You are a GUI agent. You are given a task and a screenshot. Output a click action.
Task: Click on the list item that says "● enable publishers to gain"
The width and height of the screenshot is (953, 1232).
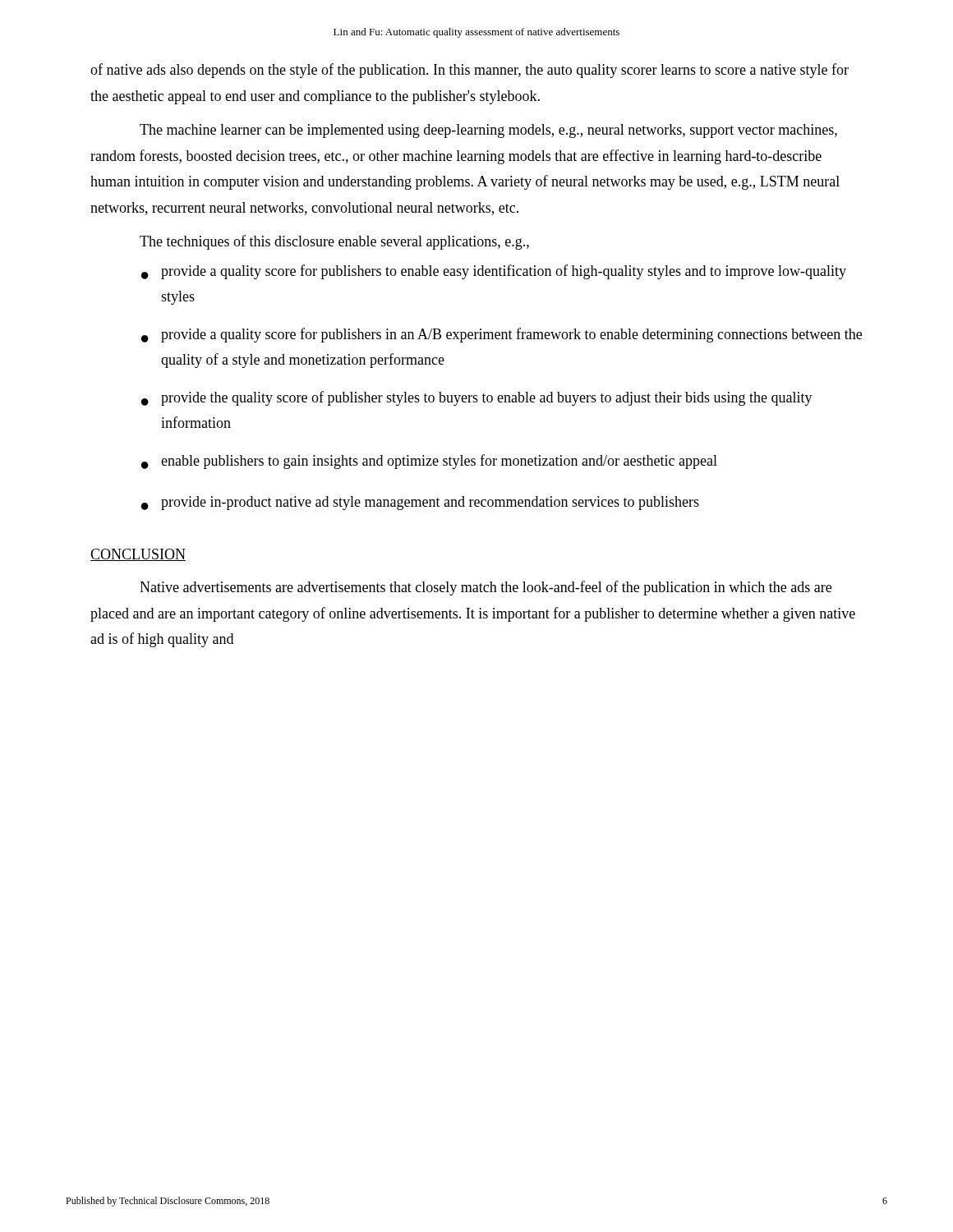point(428,463)
